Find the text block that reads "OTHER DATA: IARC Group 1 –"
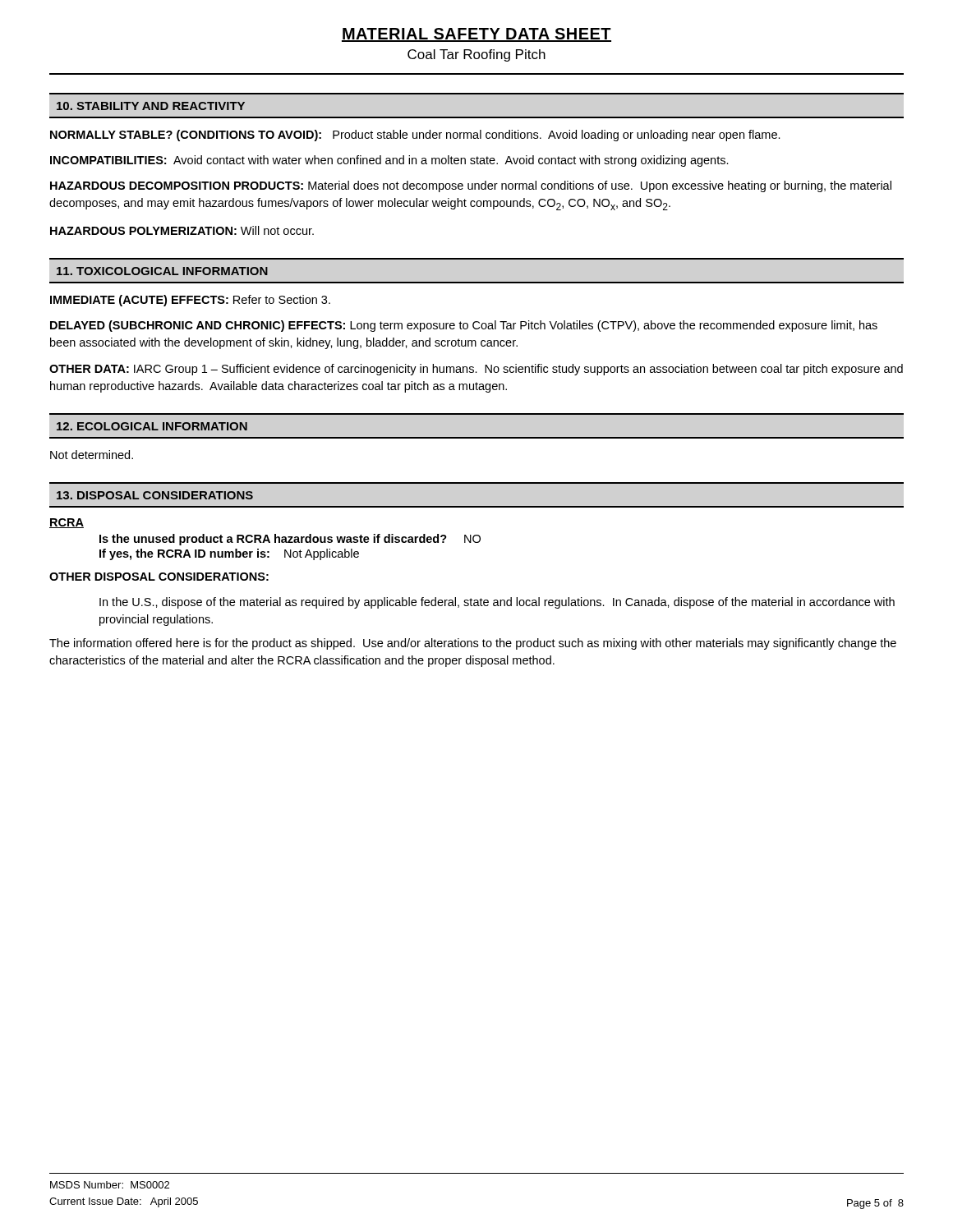Screen dimensions: 1232x953 476,377
